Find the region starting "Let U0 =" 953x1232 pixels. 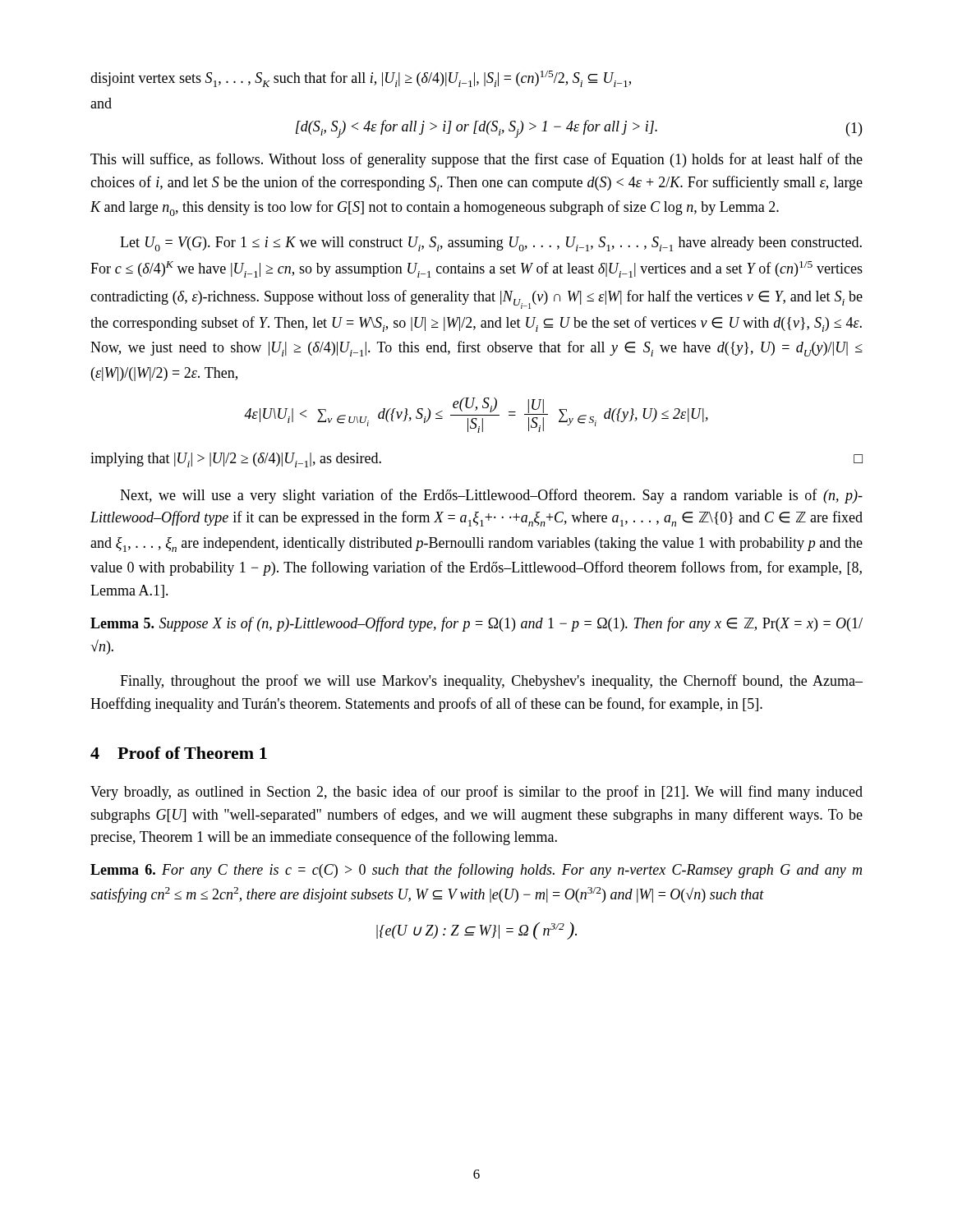tap(476, 308)
